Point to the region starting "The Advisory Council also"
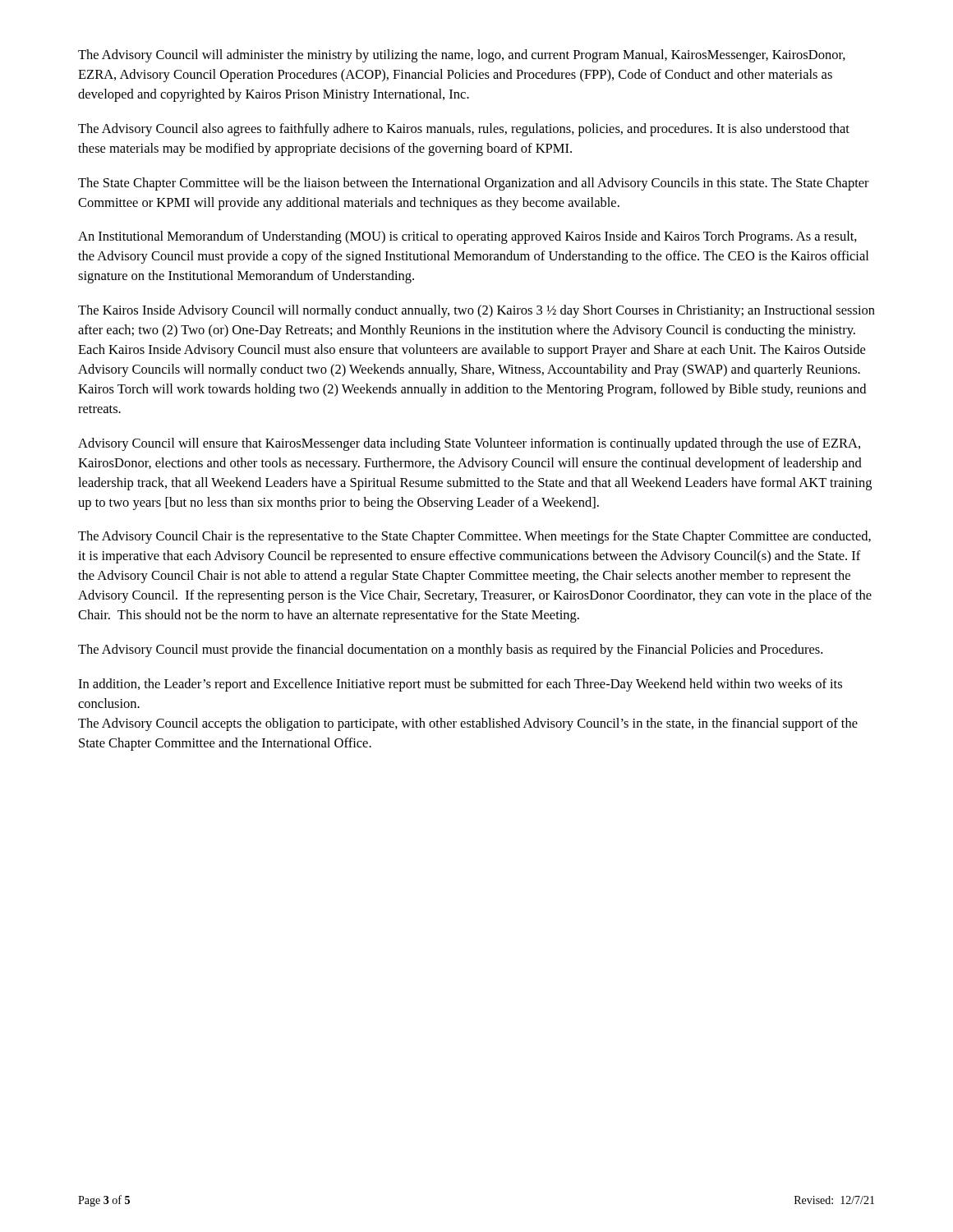Screen dimensions: 1232x953 [464, 138]
